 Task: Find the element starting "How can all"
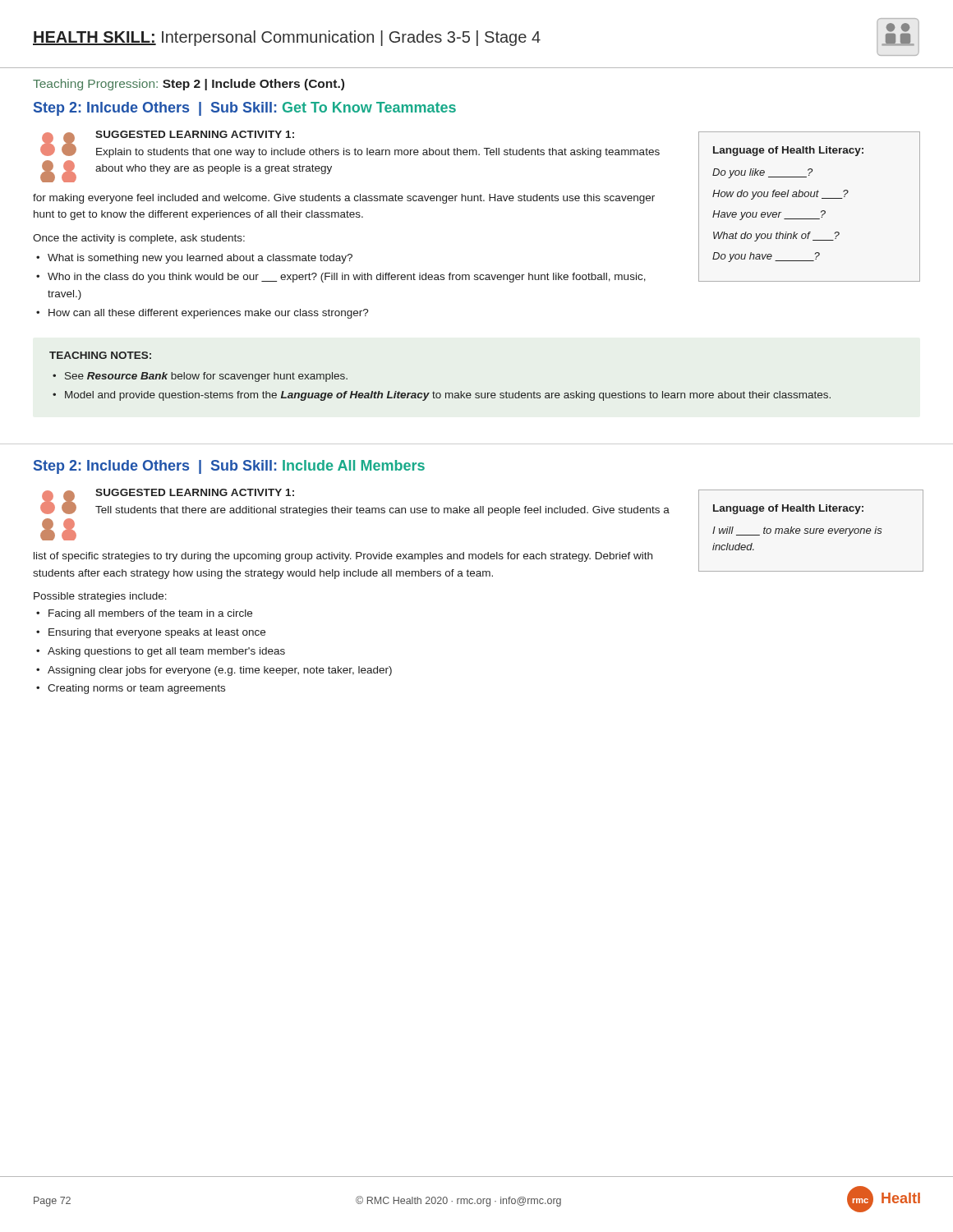coord(208,312)
